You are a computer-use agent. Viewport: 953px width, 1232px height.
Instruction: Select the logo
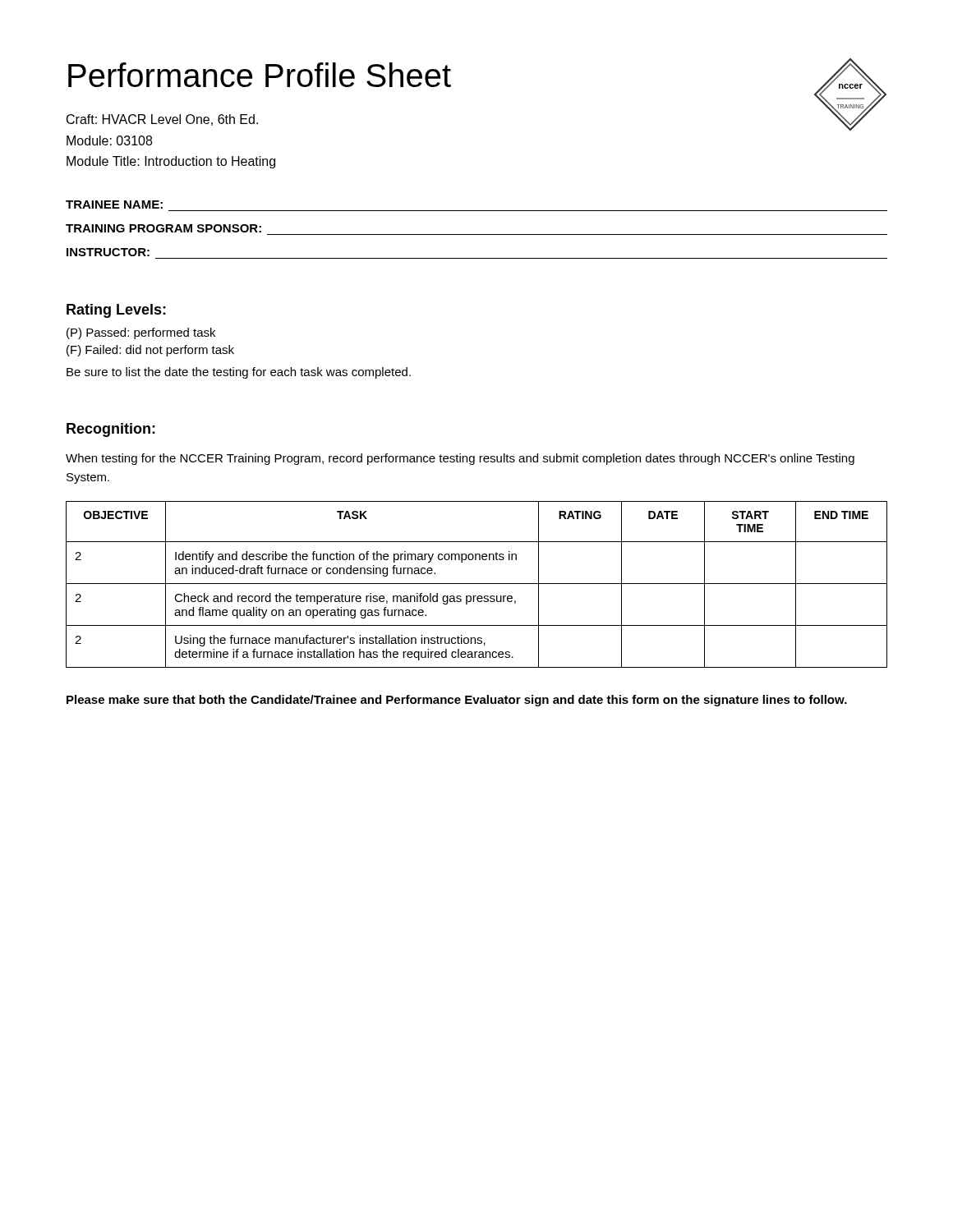click(850, 96)
